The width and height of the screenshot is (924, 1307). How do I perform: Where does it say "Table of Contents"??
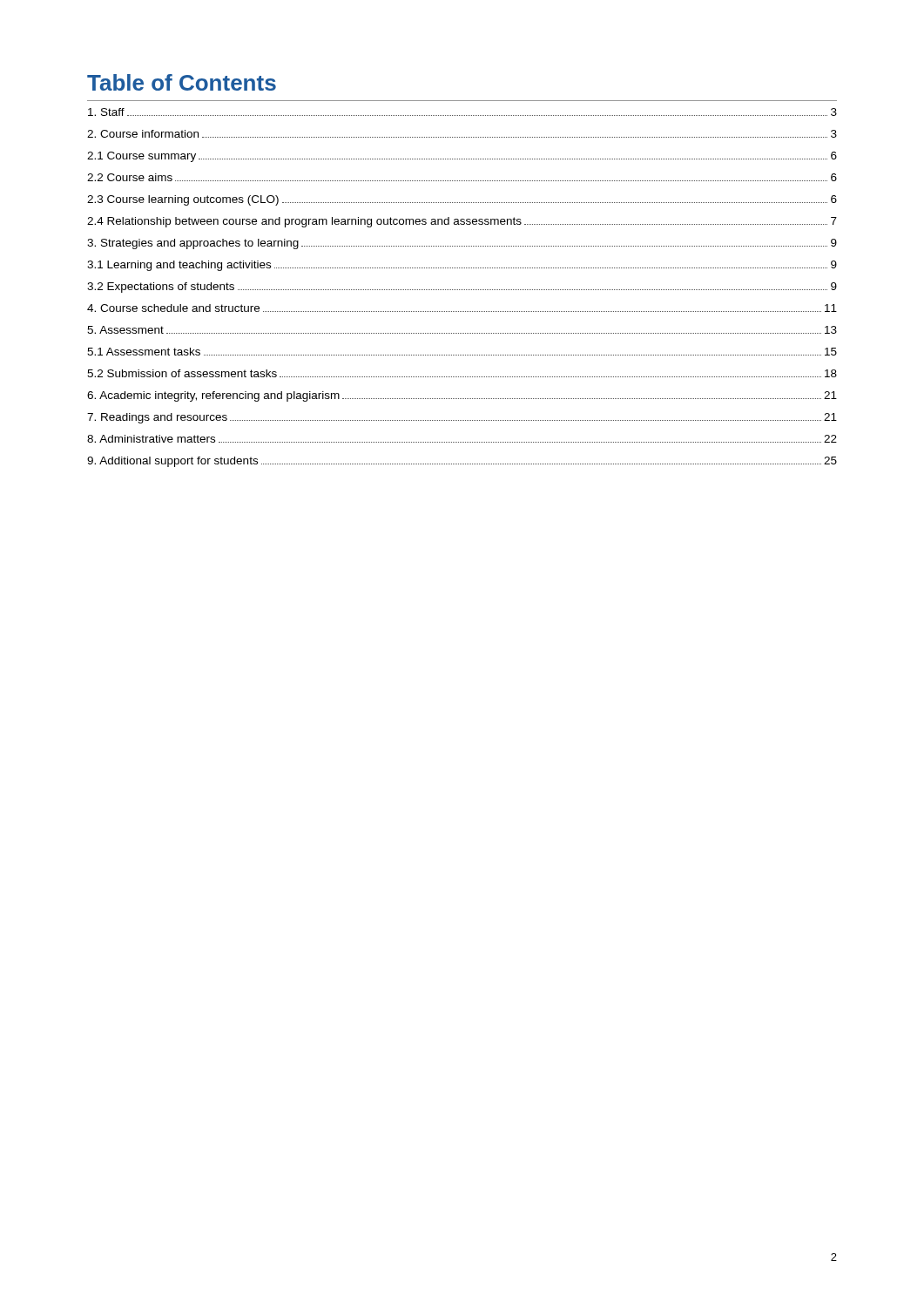182,83
